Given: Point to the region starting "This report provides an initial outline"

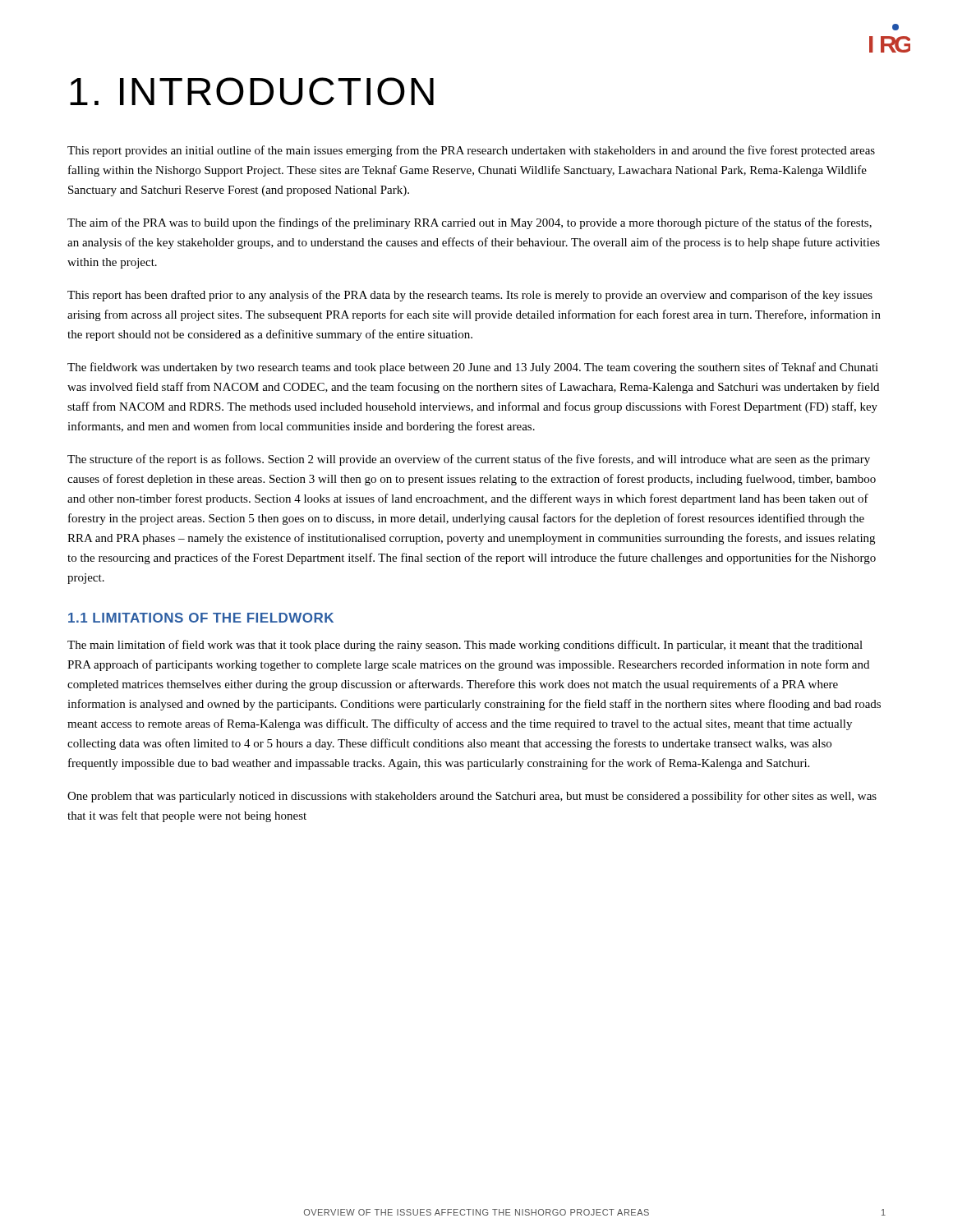Looking at the screenshot, I should [x=471, y=170].
